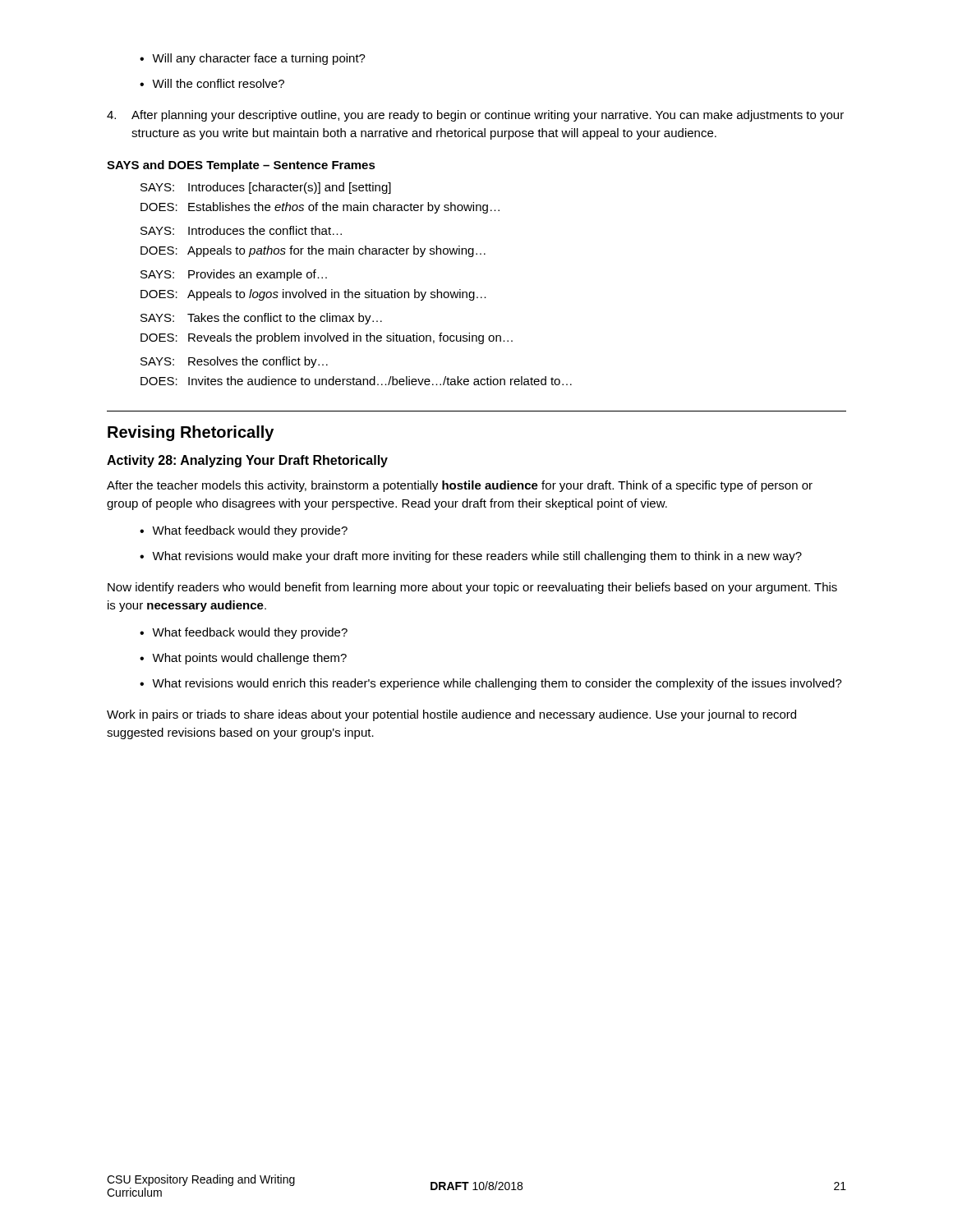Find the block on this page that starts "• What revisions would make your draft more"
This screenshot has width=953, height=1232.
(493, 557)
